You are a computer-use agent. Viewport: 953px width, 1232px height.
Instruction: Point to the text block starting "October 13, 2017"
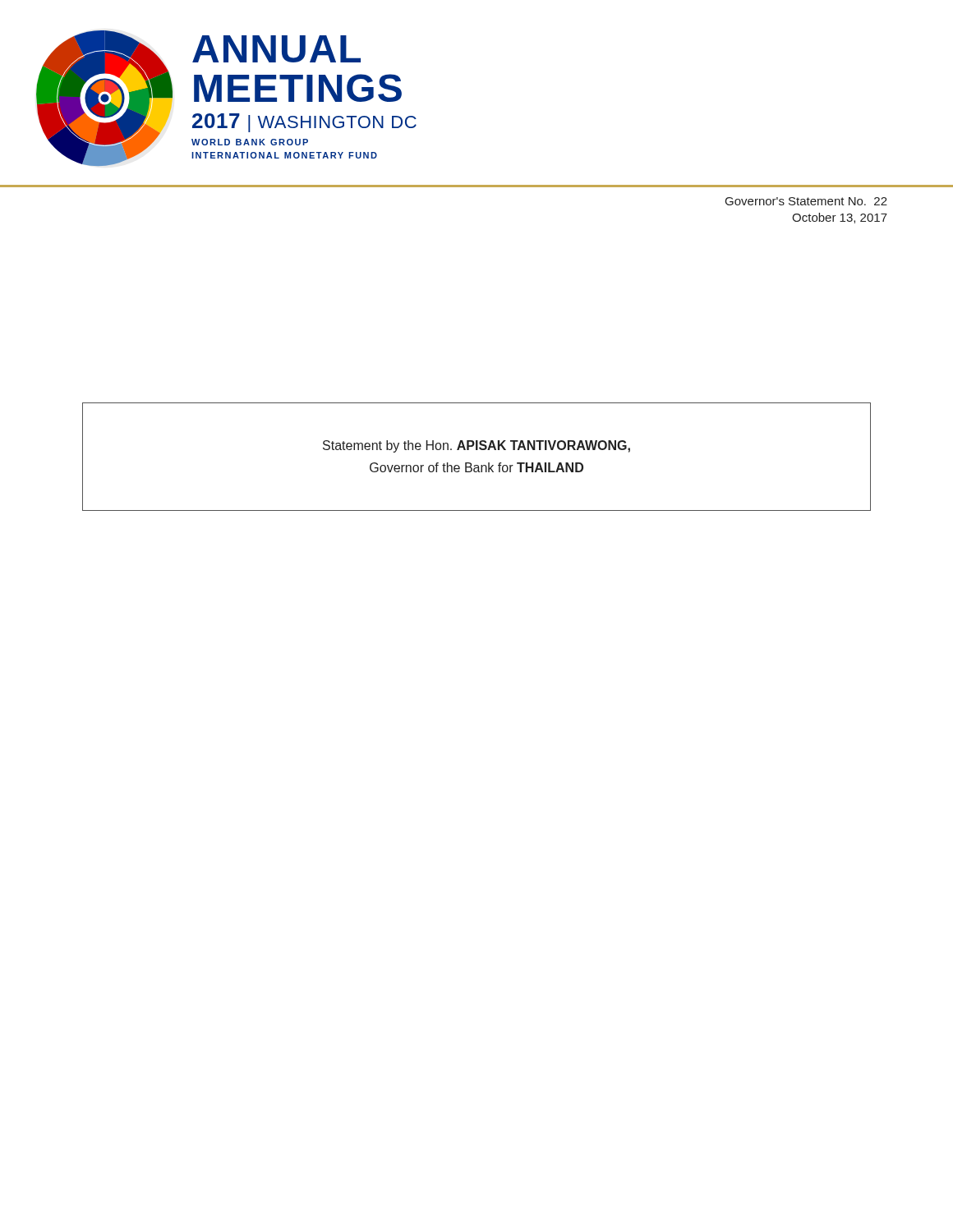[x=840, y=217]
